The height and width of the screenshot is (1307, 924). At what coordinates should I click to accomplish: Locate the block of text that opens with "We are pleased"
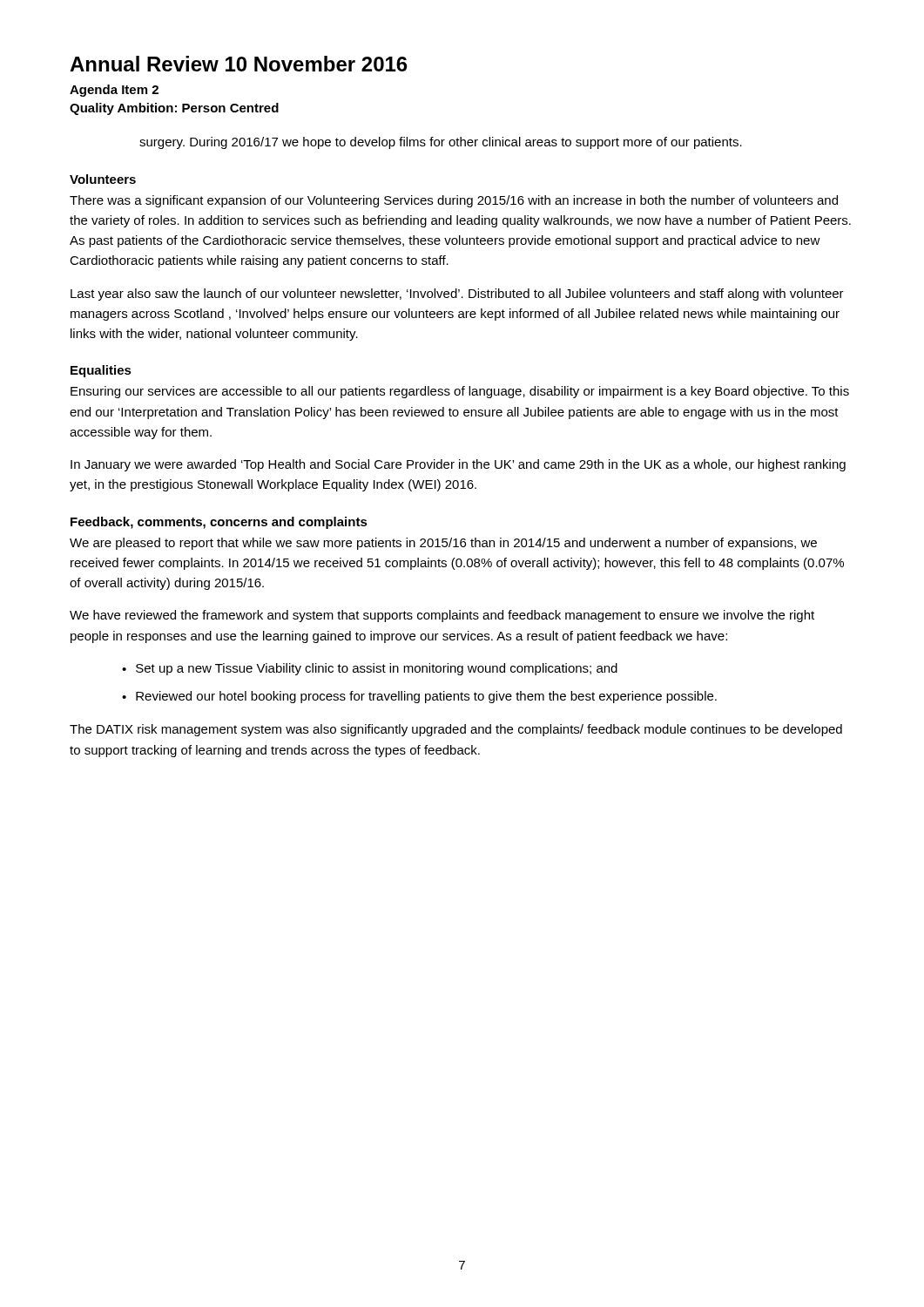click(x=457, y=562)
